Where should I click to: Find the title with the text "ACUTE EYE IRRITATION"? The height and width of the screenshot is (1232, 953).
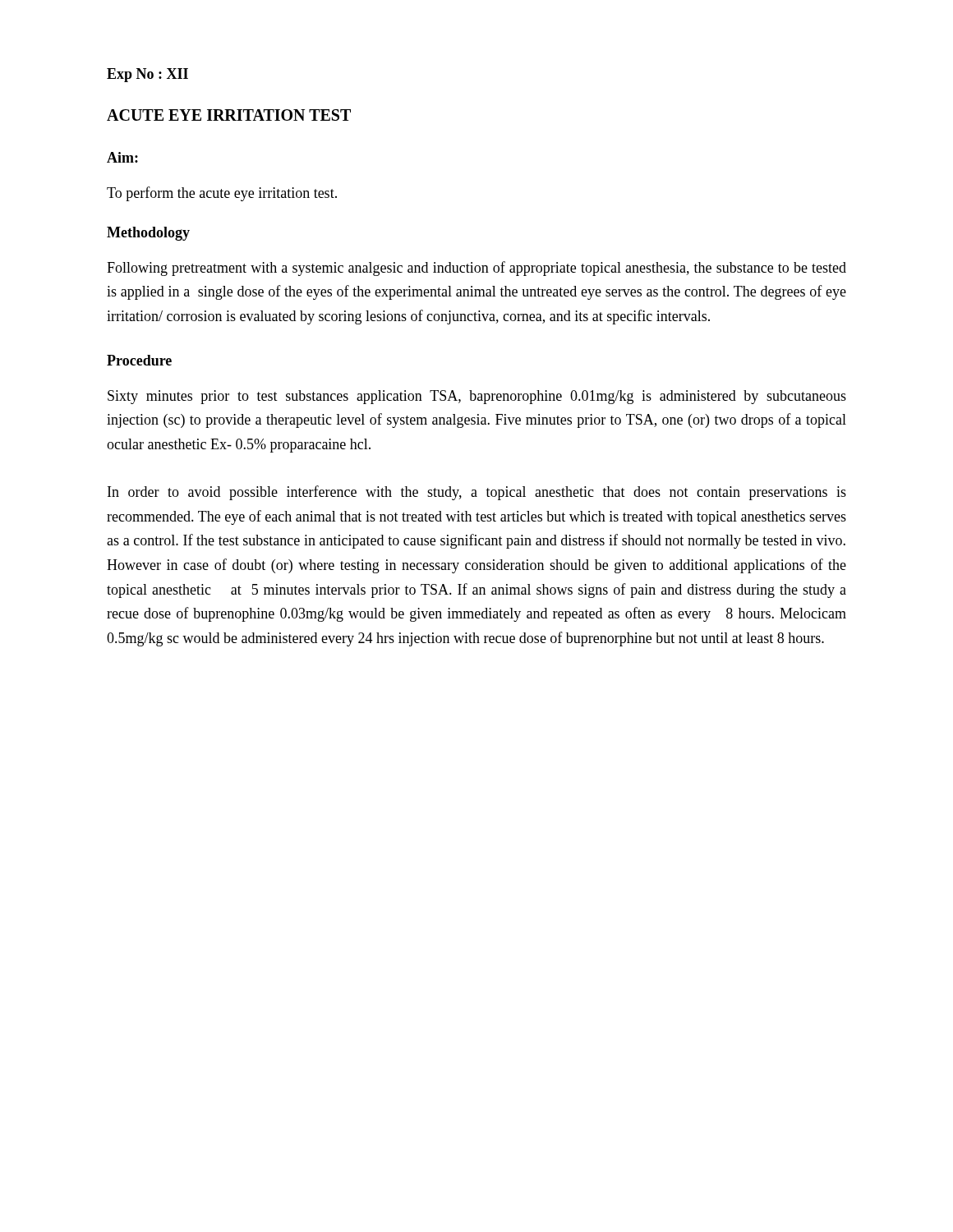point(229,115)
